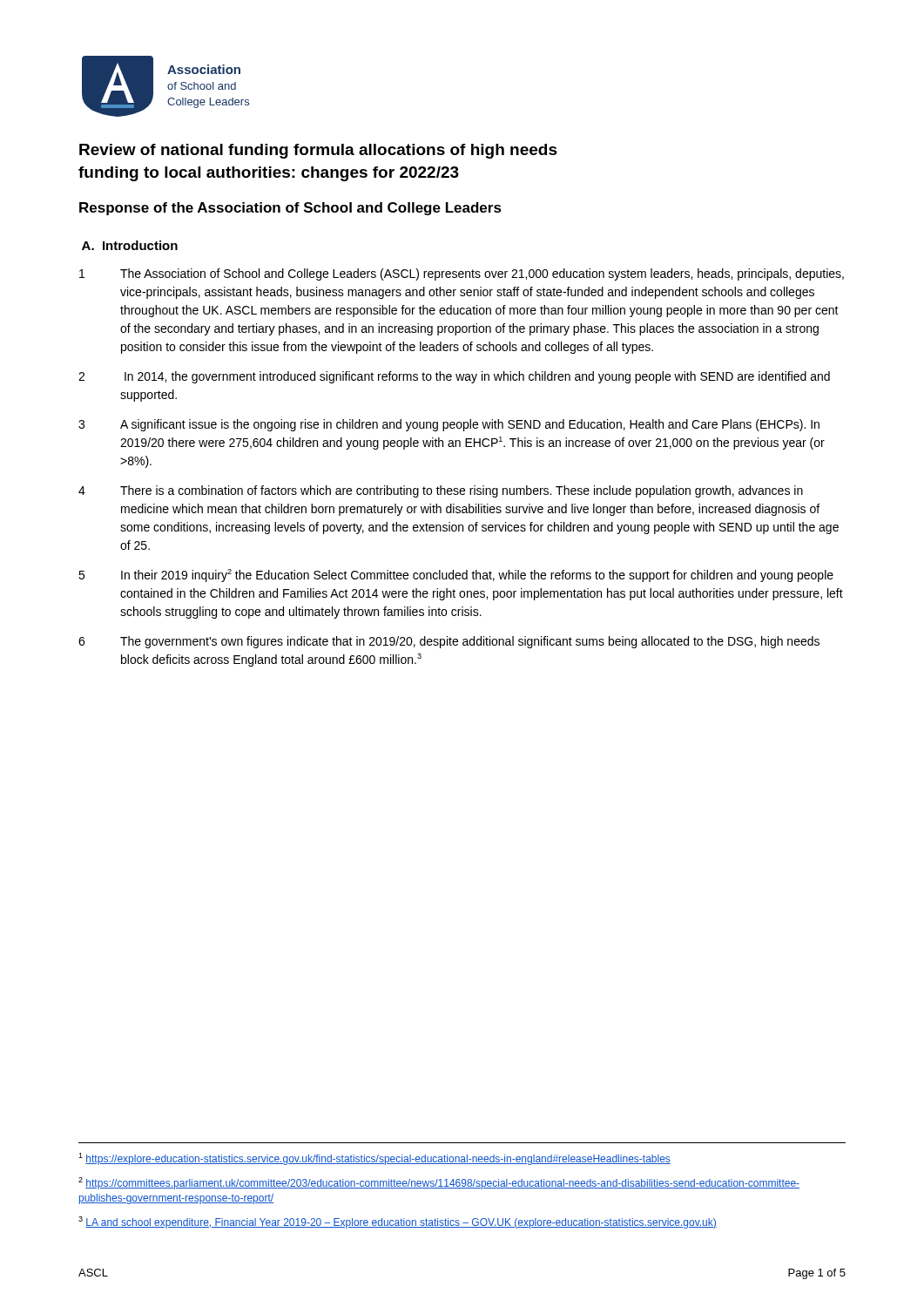This screenshot has height=1307, width=924.
Task: Find the element starting "5 In their 2019 inquiry2"
Action: click(462, 594)
